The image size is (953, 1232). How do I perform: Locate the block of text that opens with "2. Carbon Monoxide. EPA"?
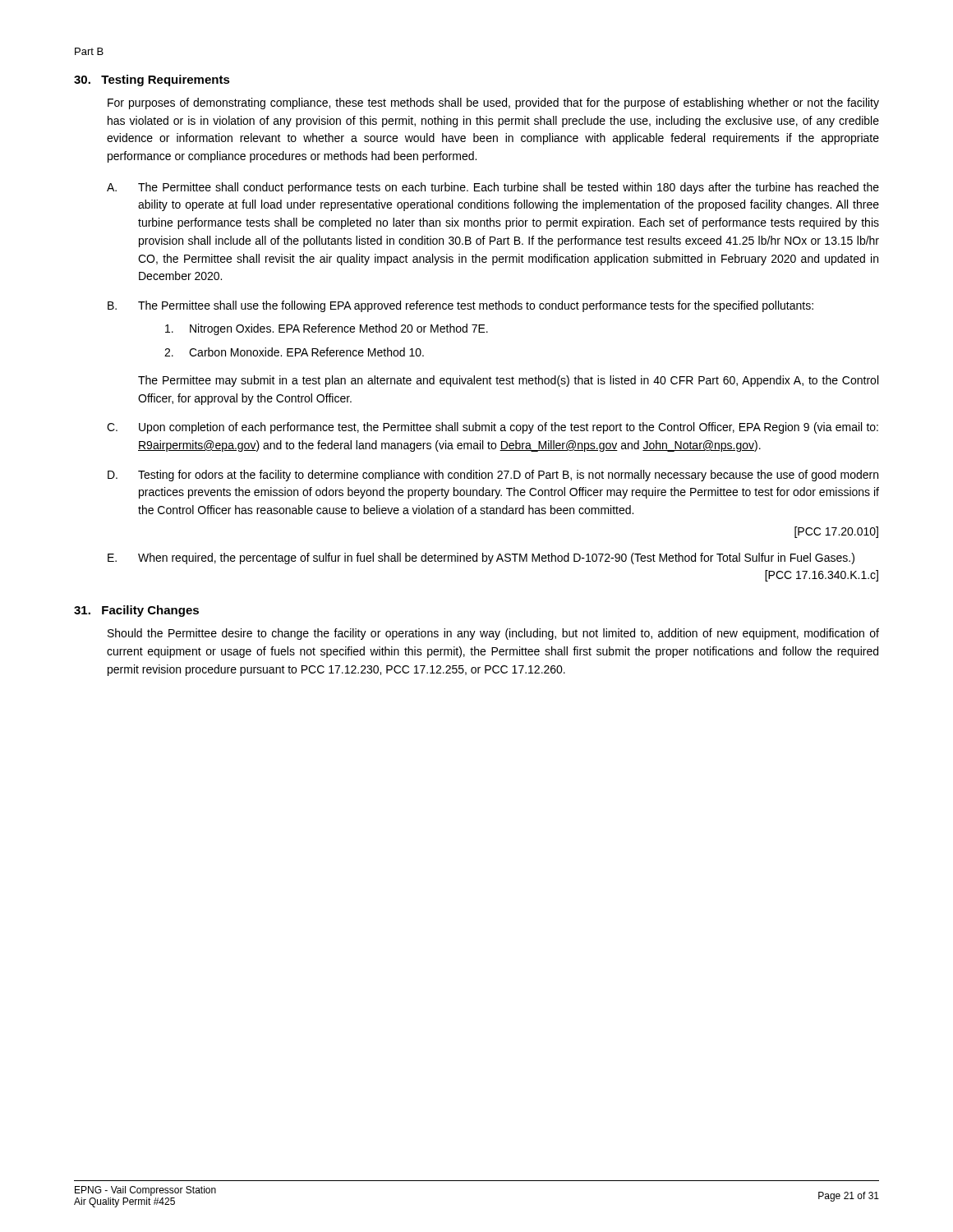294,353
